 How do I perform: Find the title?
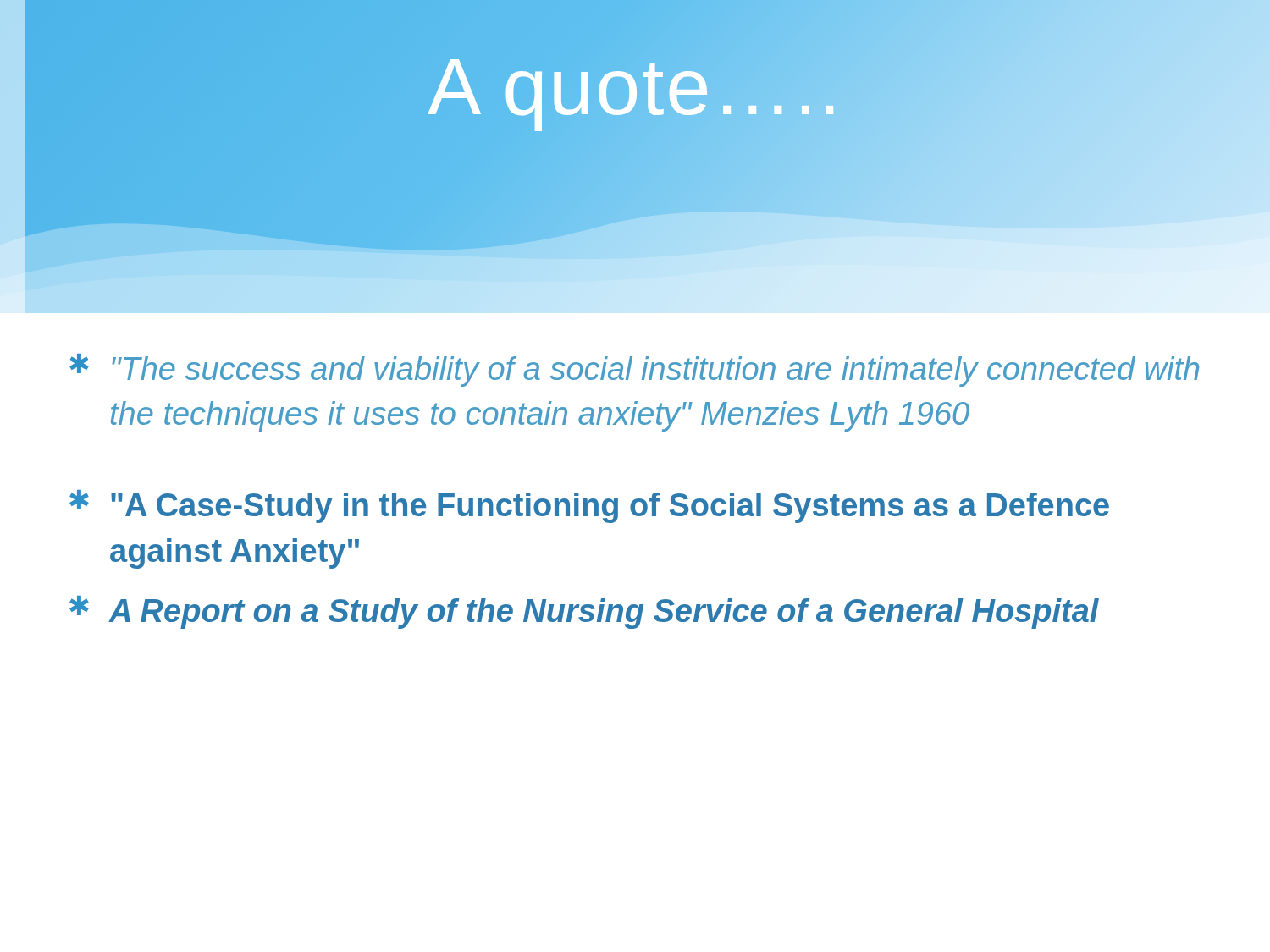[635, 86]
